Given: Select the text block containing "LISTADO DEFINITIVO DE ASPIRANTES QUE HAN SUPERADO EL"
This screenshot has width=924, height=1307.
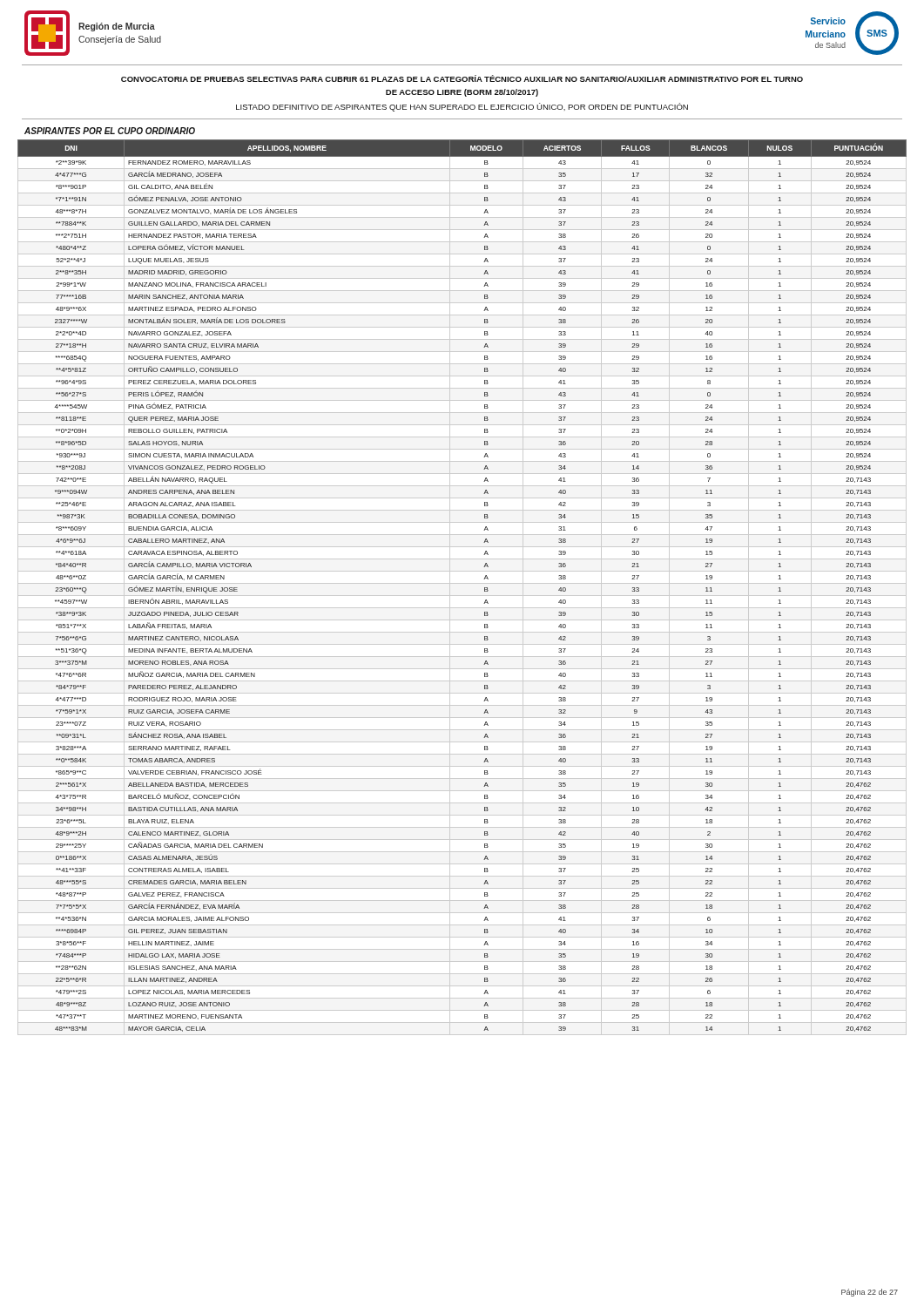Looking at the screenshot, I should (462, 107).
